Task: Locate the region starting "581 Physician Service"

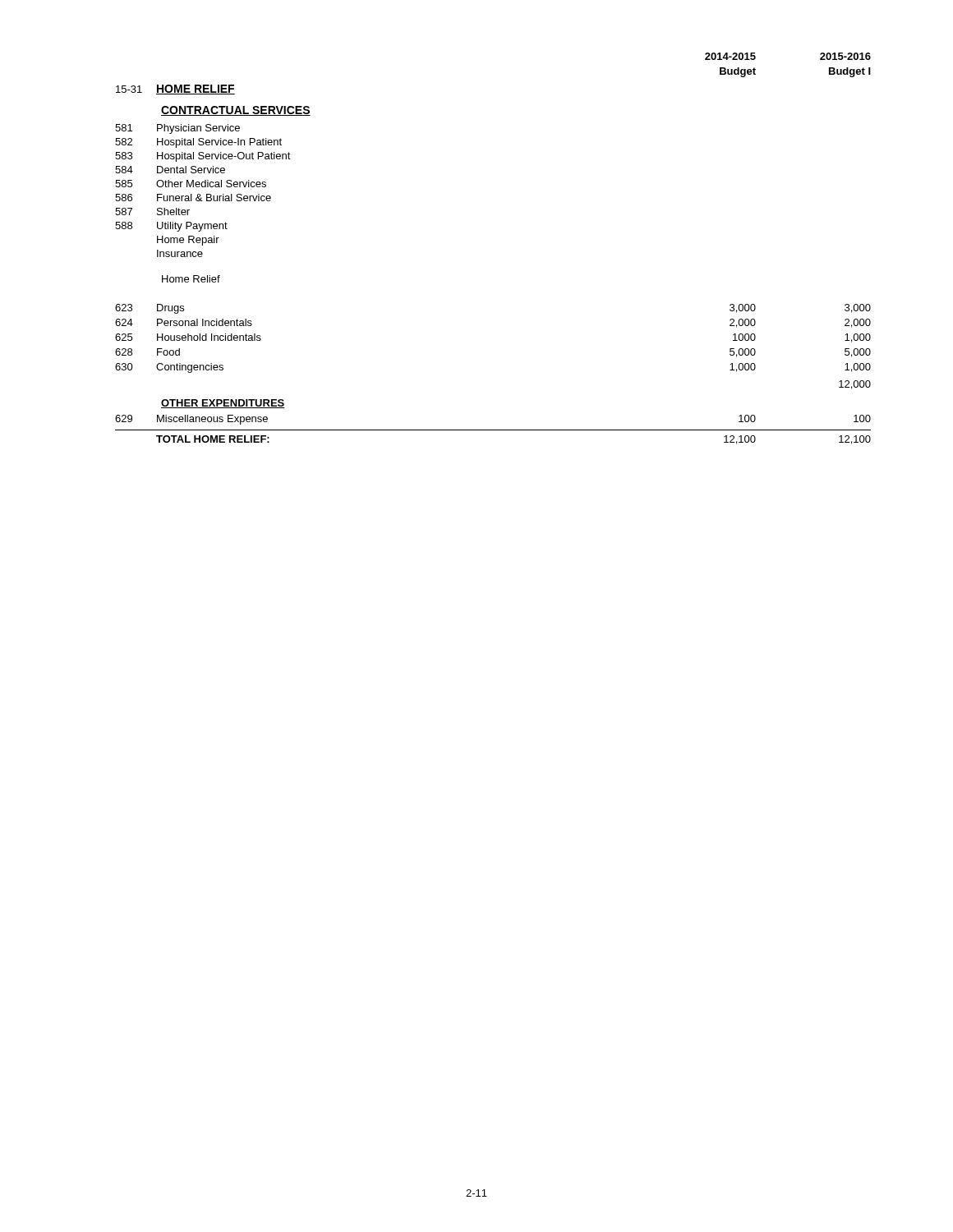Action: click(x=177, y=129)
